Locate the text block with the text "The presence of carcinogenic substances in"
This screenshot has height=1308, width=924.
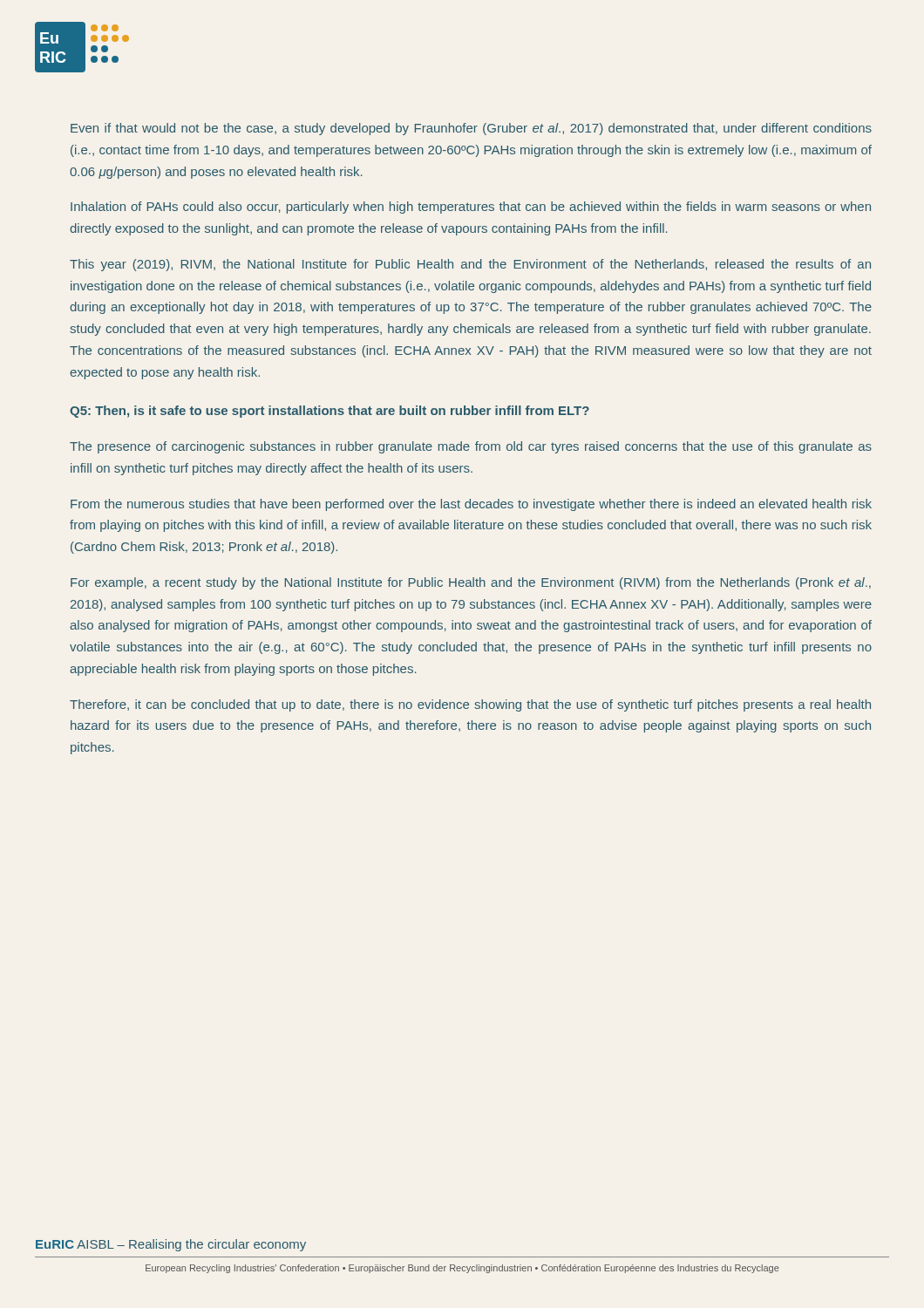(x=471, y=457)
